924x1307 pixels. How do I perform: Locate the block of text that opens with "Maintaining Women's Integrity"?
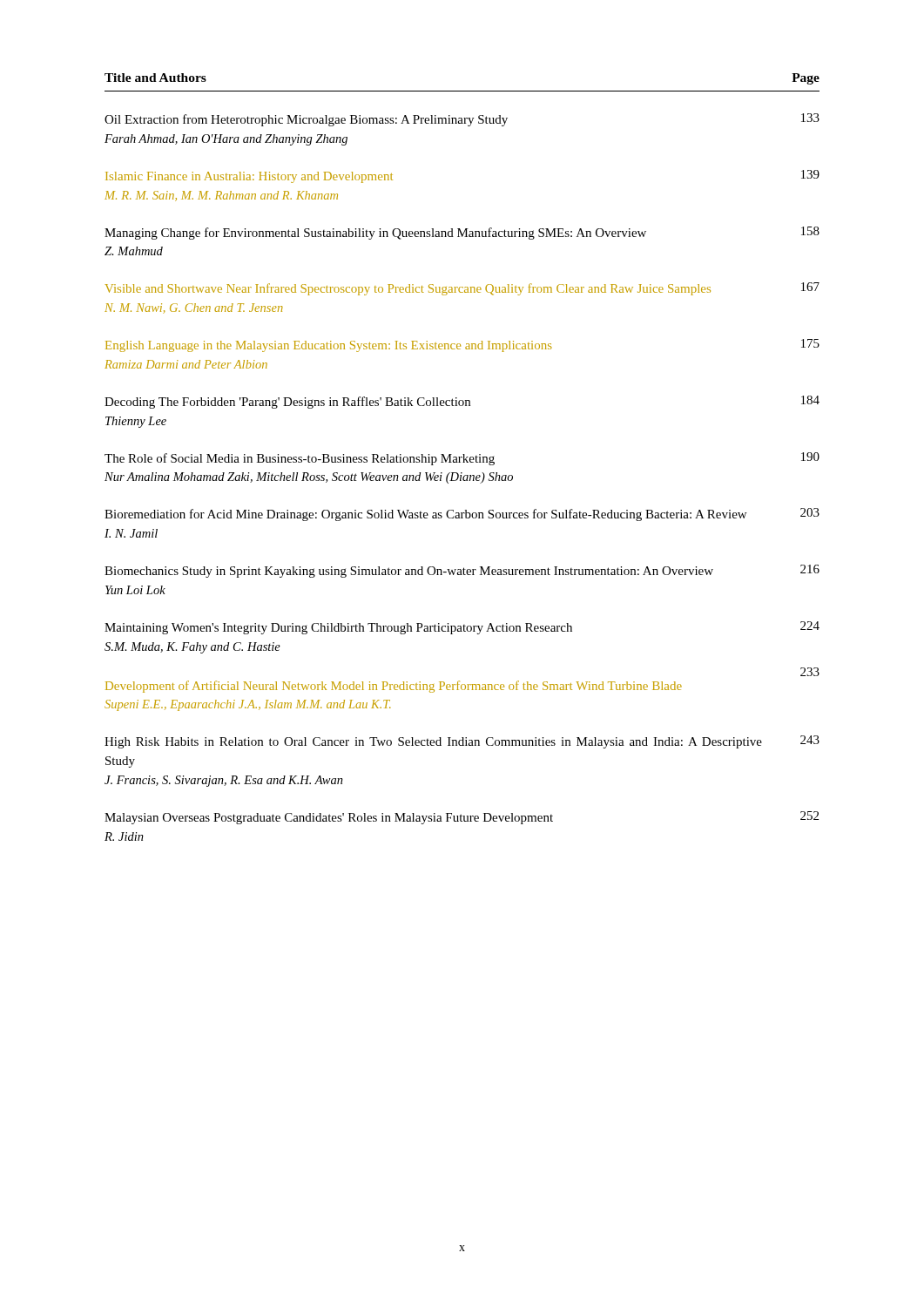[x=462, y=637]
